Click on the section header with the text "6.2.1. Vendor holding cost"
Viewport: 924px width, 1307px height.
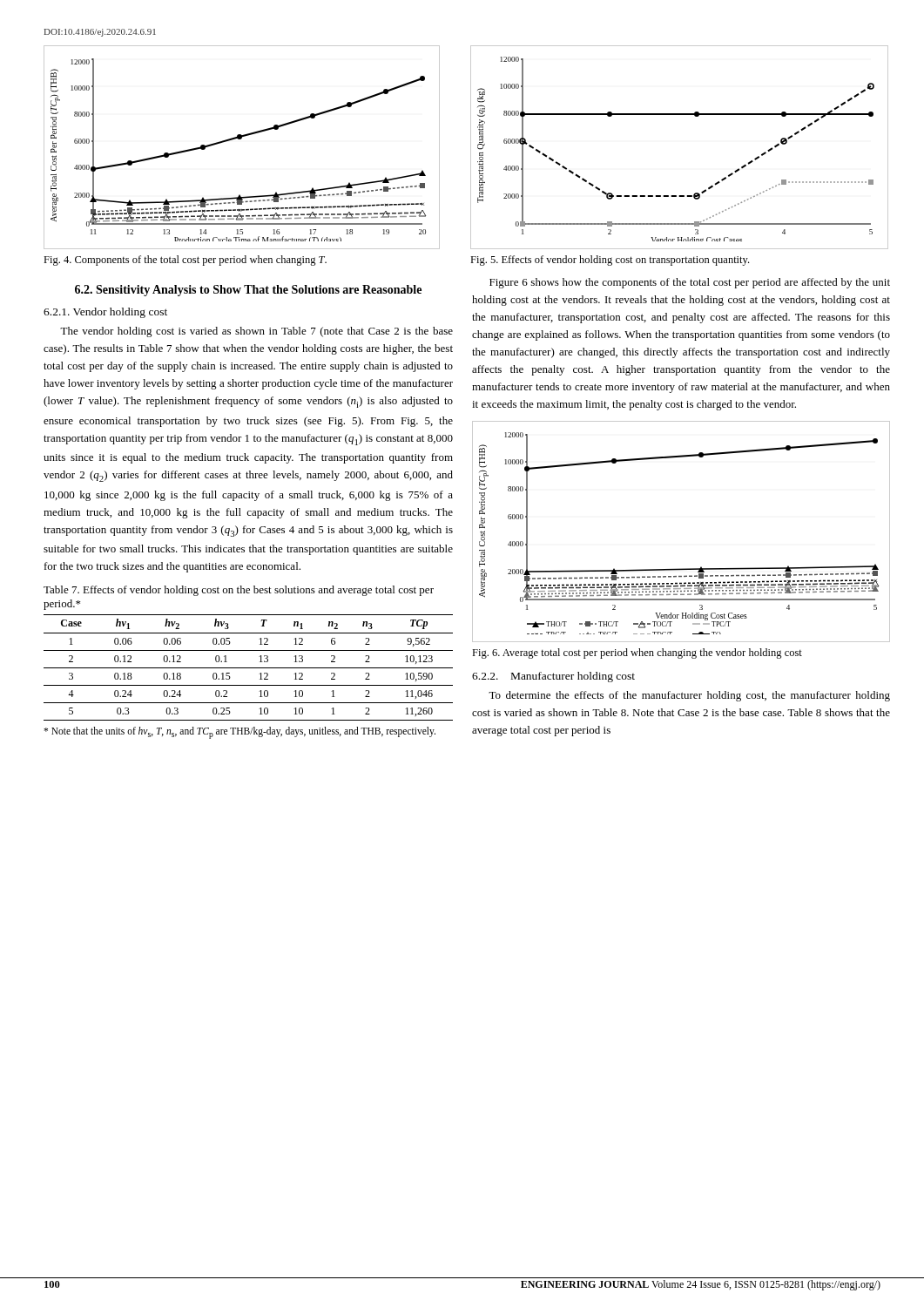105,311
